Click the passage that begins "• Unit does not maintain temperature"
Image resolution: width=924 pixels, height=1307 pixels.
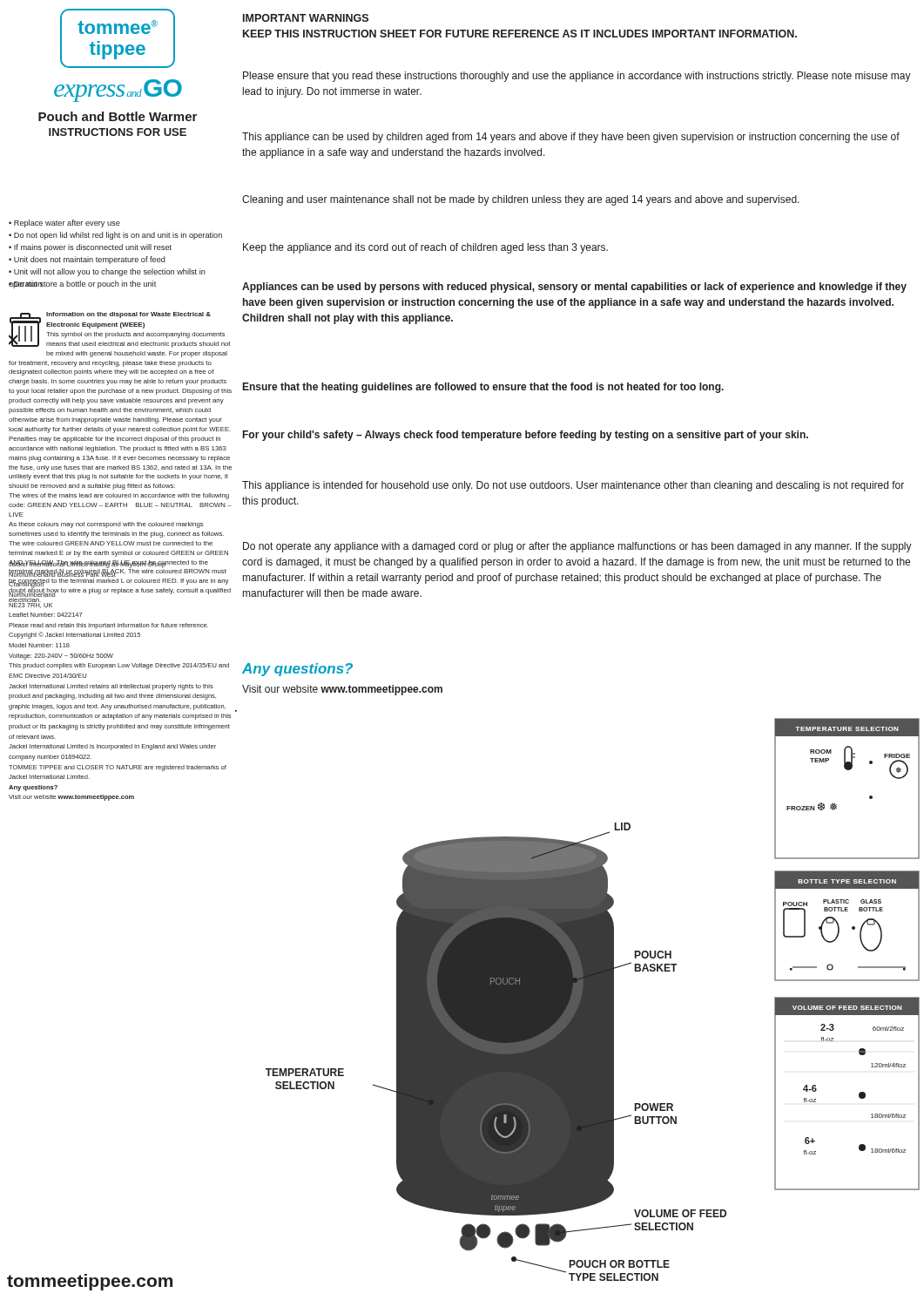pos(87,260)
